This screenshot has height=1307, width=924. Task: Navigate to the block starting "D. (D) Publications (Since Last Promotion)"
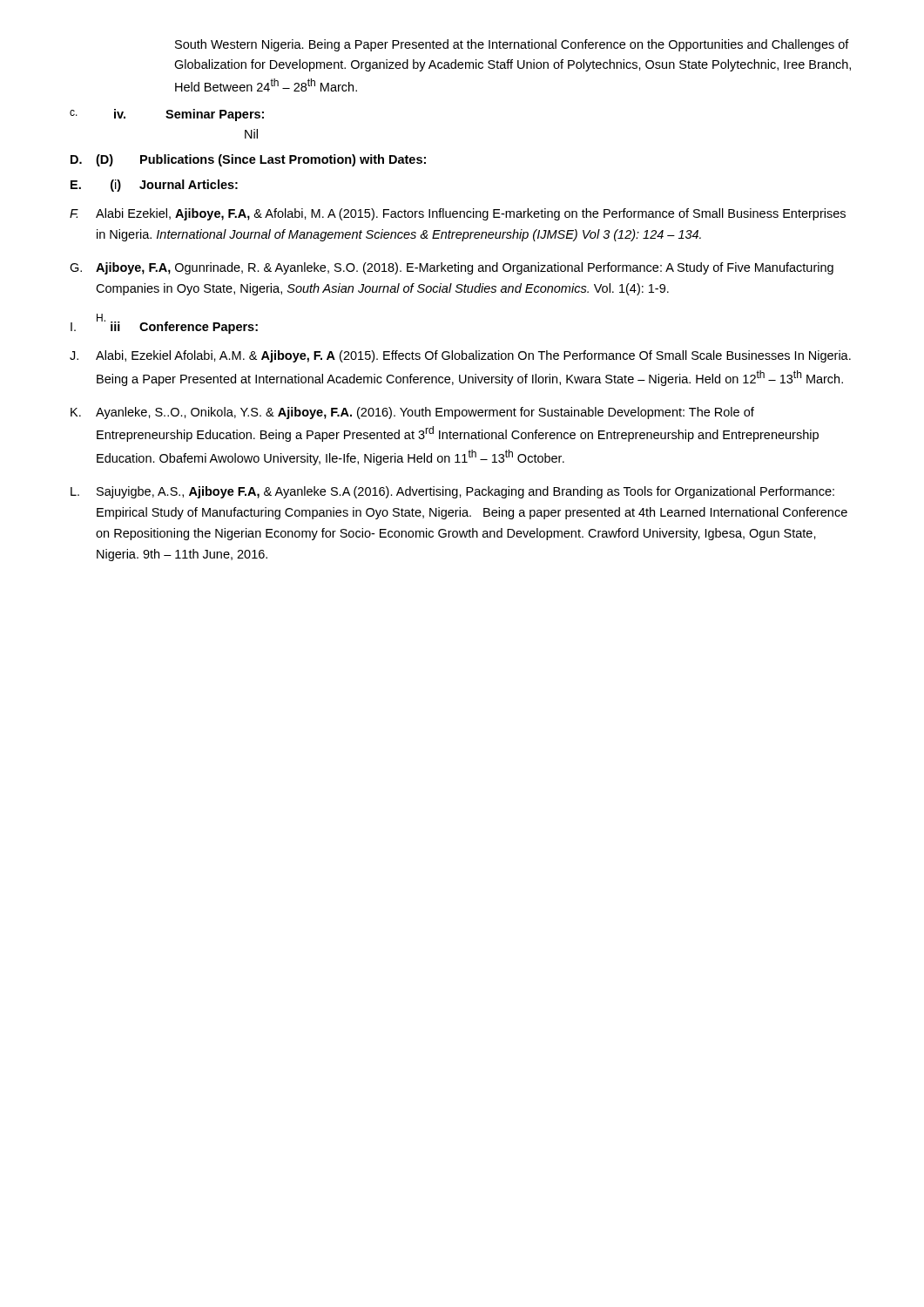[x=248, y=160]
